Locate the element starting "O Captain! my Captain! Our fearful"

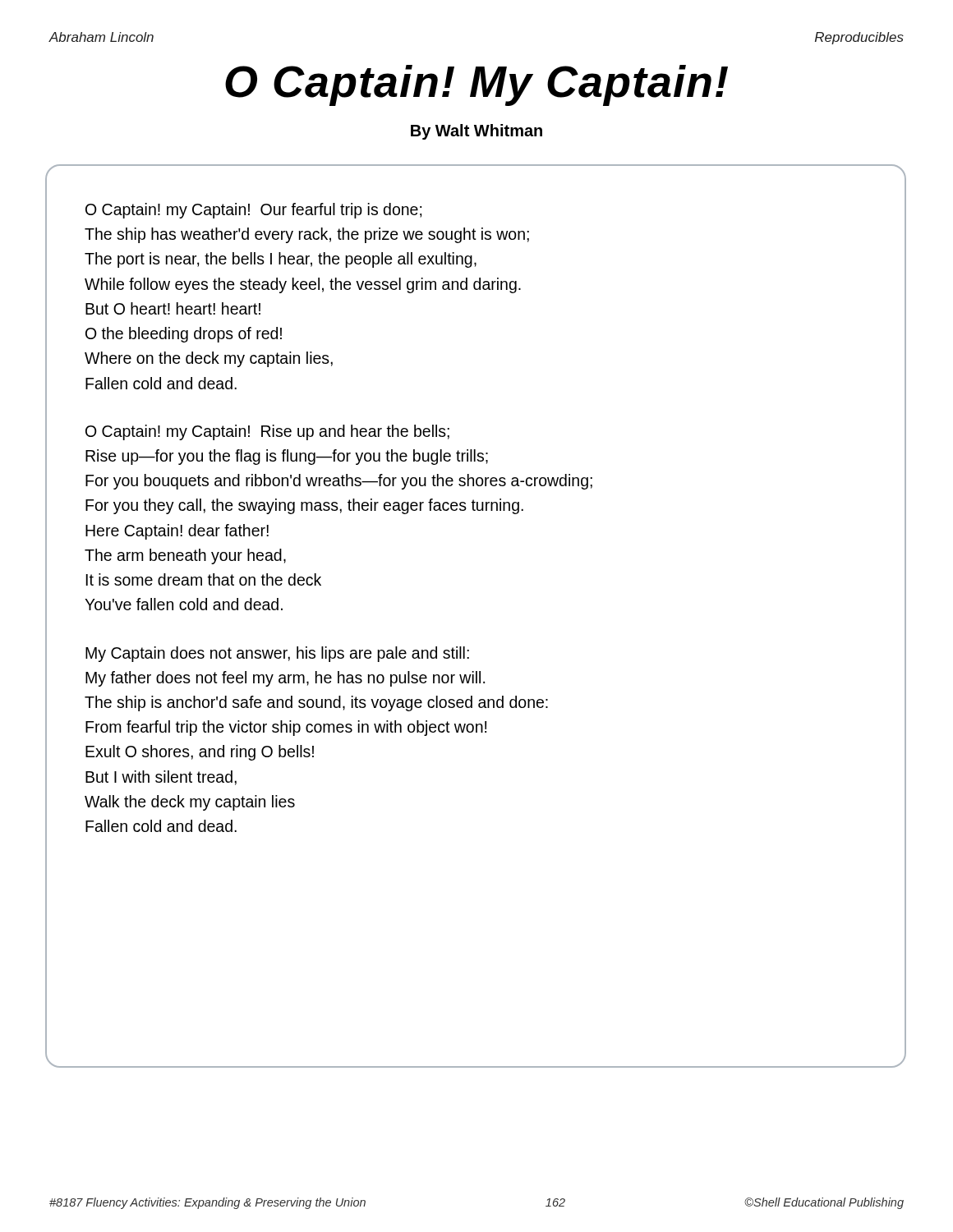point(307,296)
